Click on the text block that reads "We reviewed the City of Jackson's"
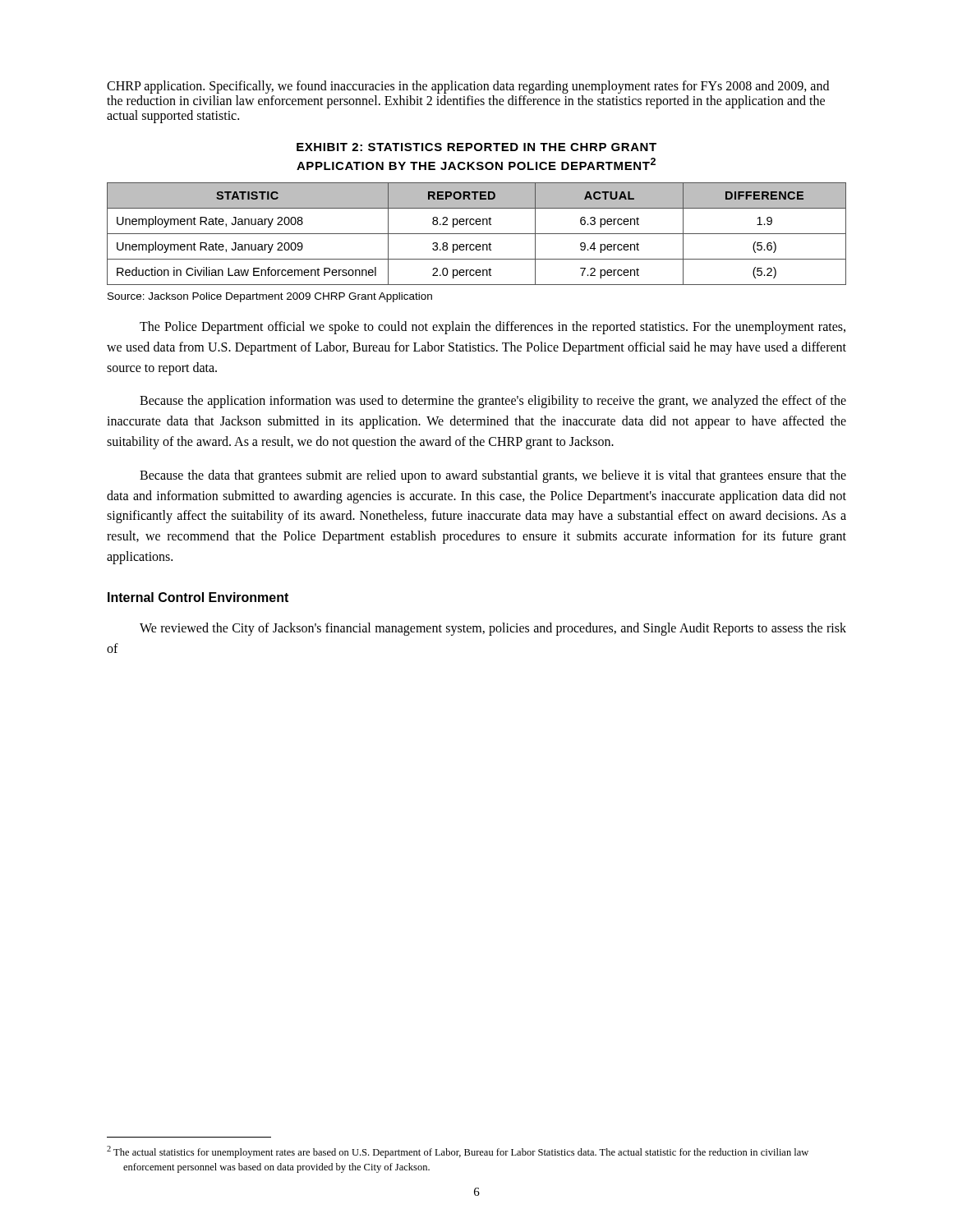This screenshot has width=953, height=1232. tap(476, 639)
